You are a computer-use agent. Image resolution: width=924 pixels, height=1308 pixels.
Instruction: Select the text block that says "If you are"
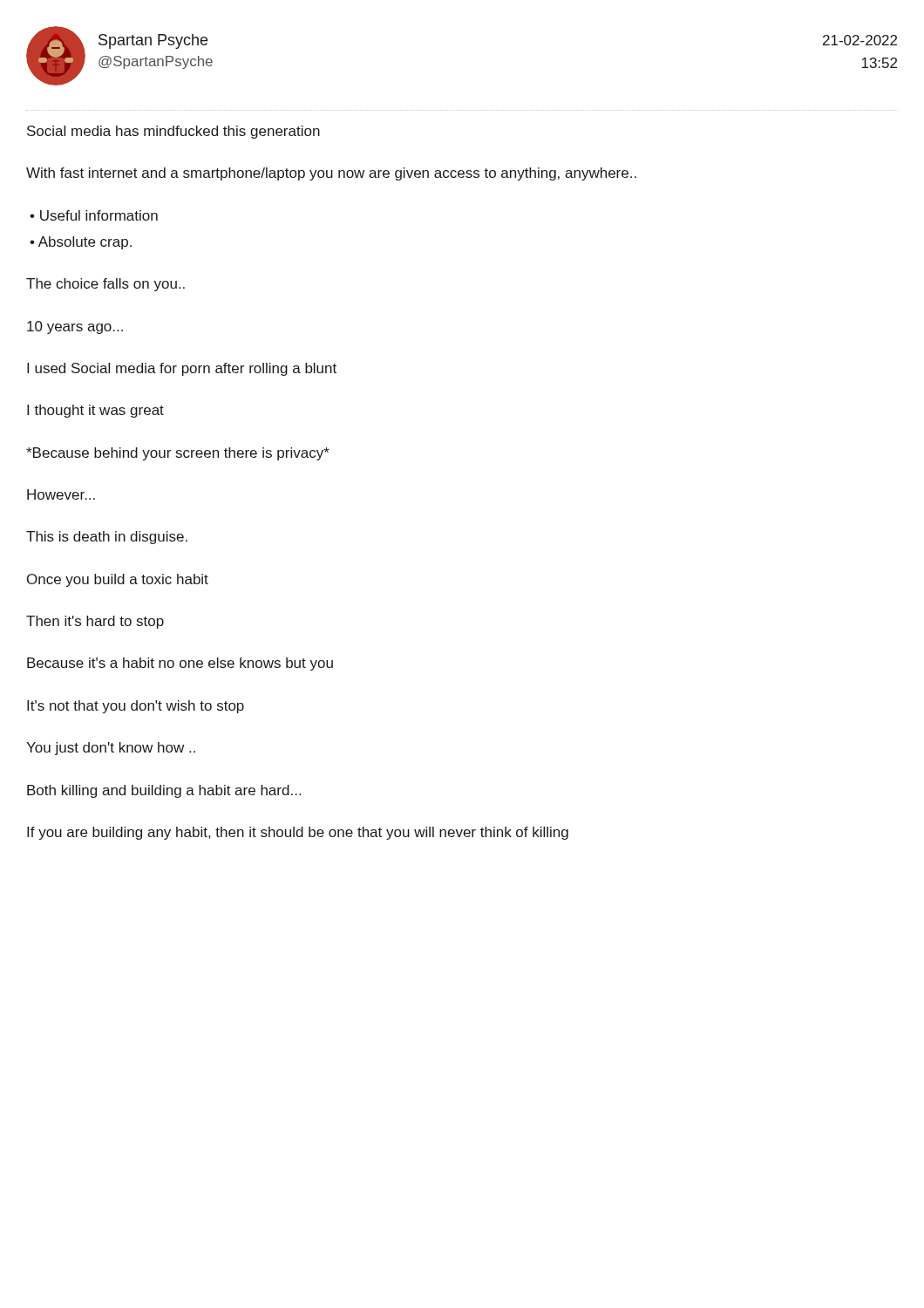[x=298, y=832]
